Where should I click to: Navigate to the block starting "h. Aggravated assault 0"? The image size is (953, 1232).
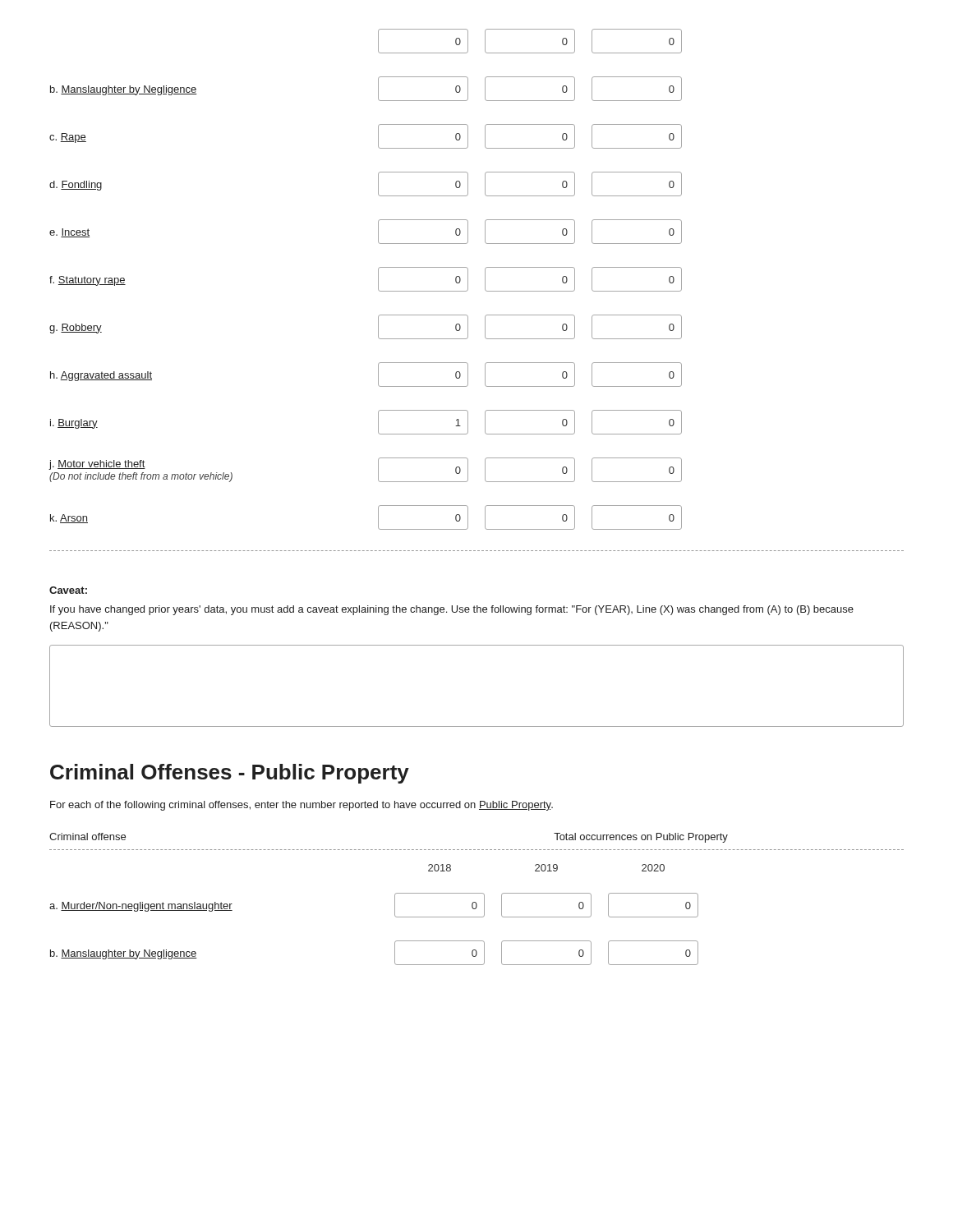366,375
